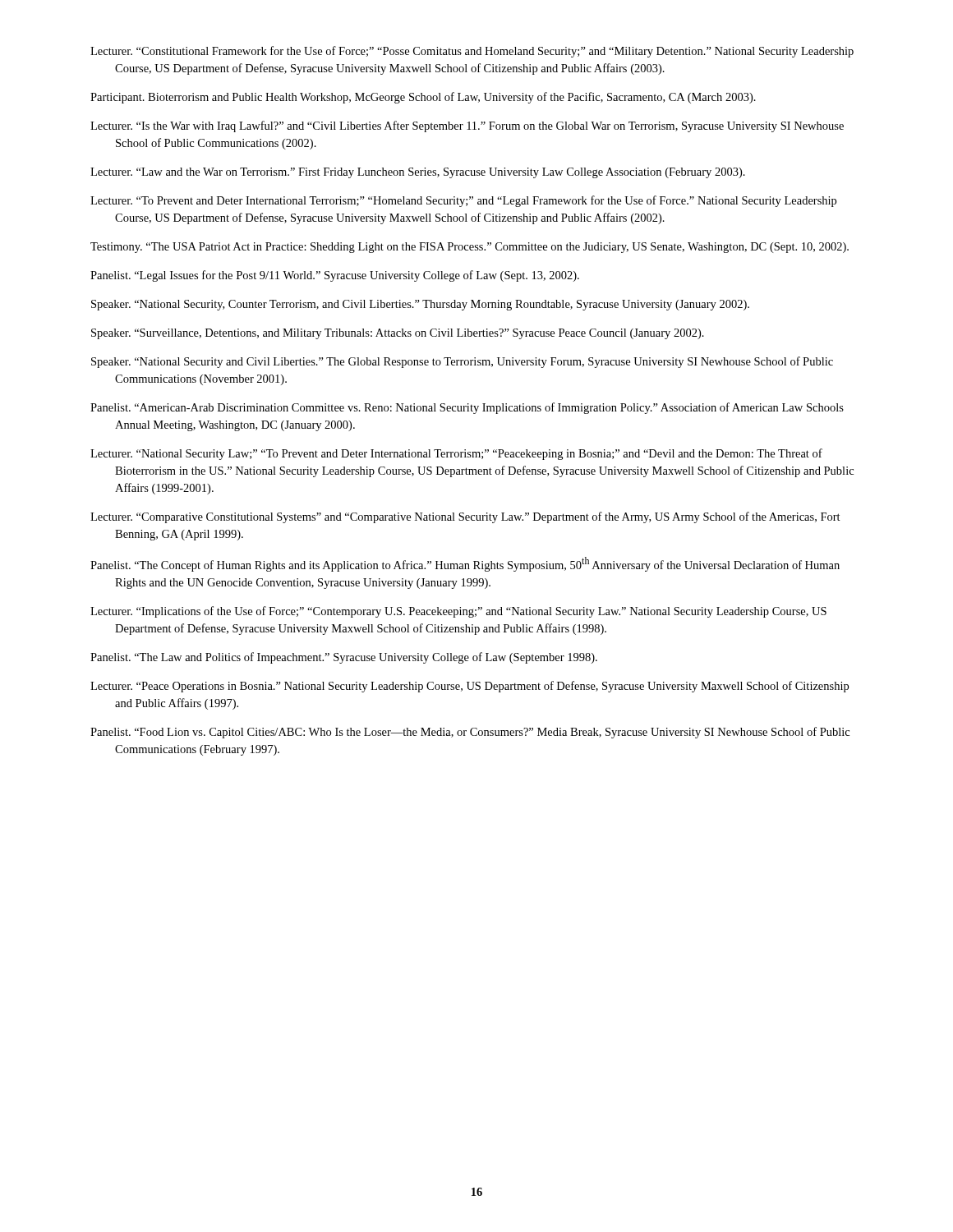This screenshot has width=953, height=1232.
Task: Point to the text block starting "Speaker. “National Security,"
Action: tap(420, 304)
